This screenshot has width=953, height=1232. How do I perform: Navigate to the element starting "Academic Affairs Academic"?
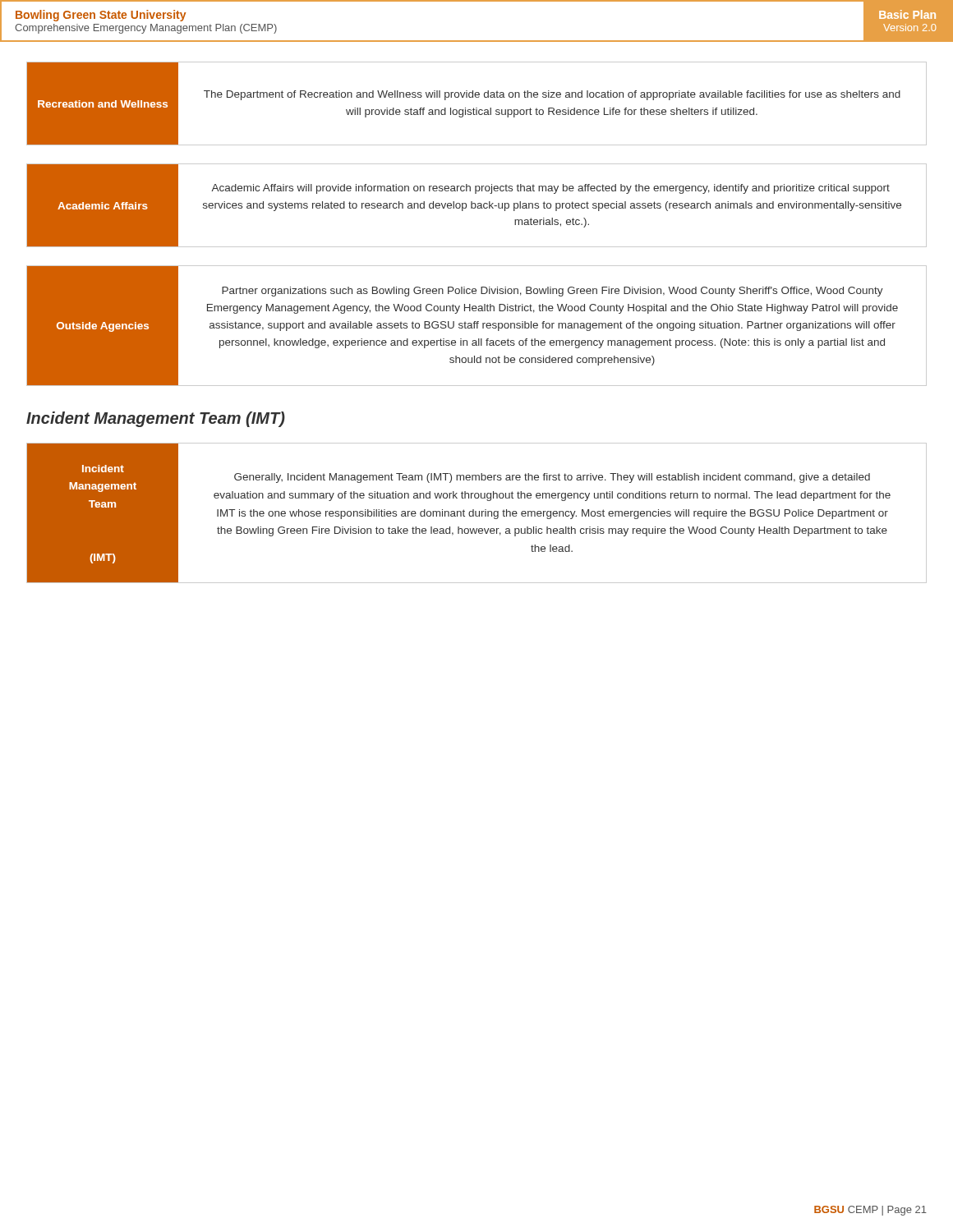coord(476,205)
